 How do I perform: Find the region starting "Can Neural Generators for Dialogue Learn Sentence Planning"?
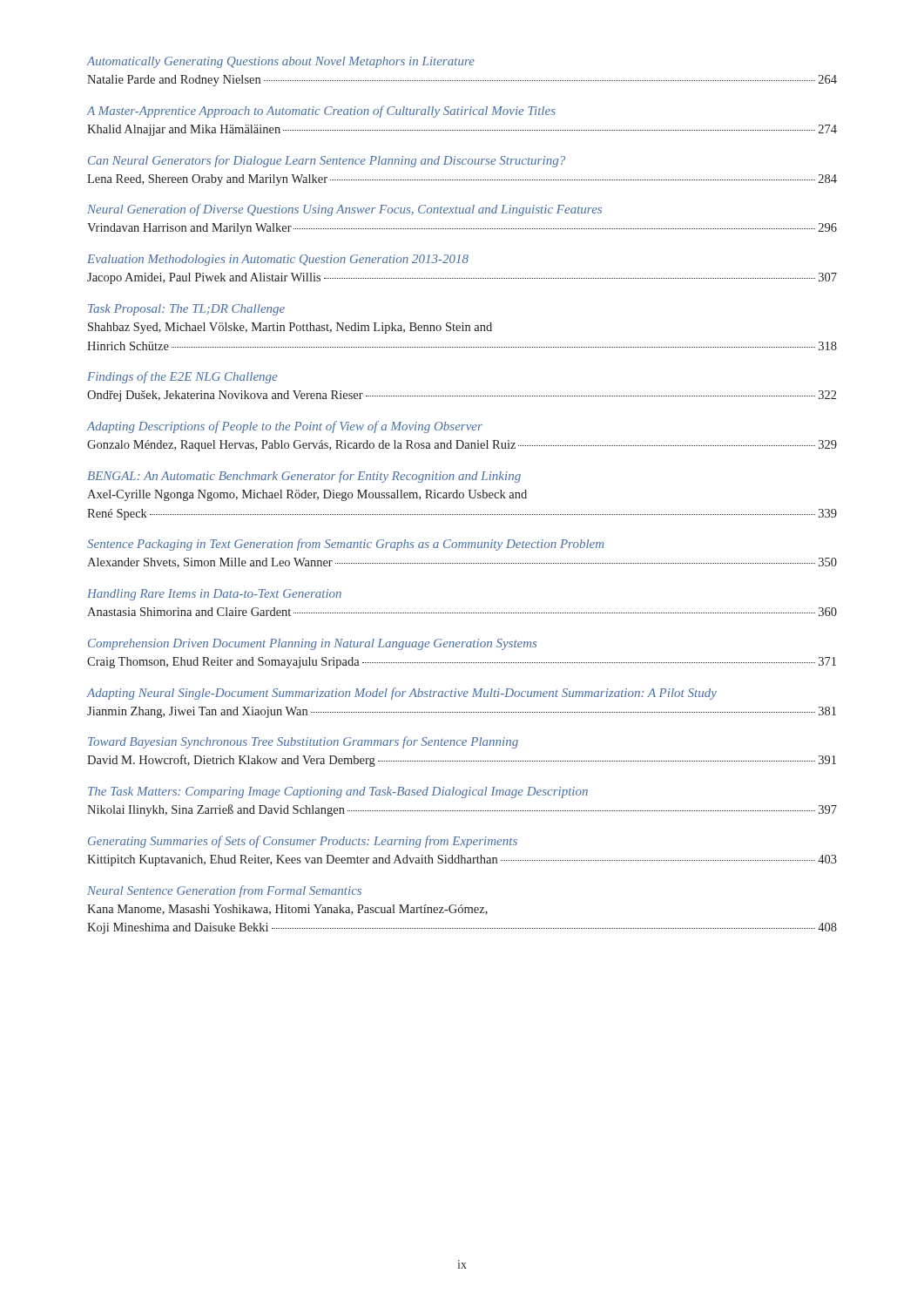[x=462, y=170]
